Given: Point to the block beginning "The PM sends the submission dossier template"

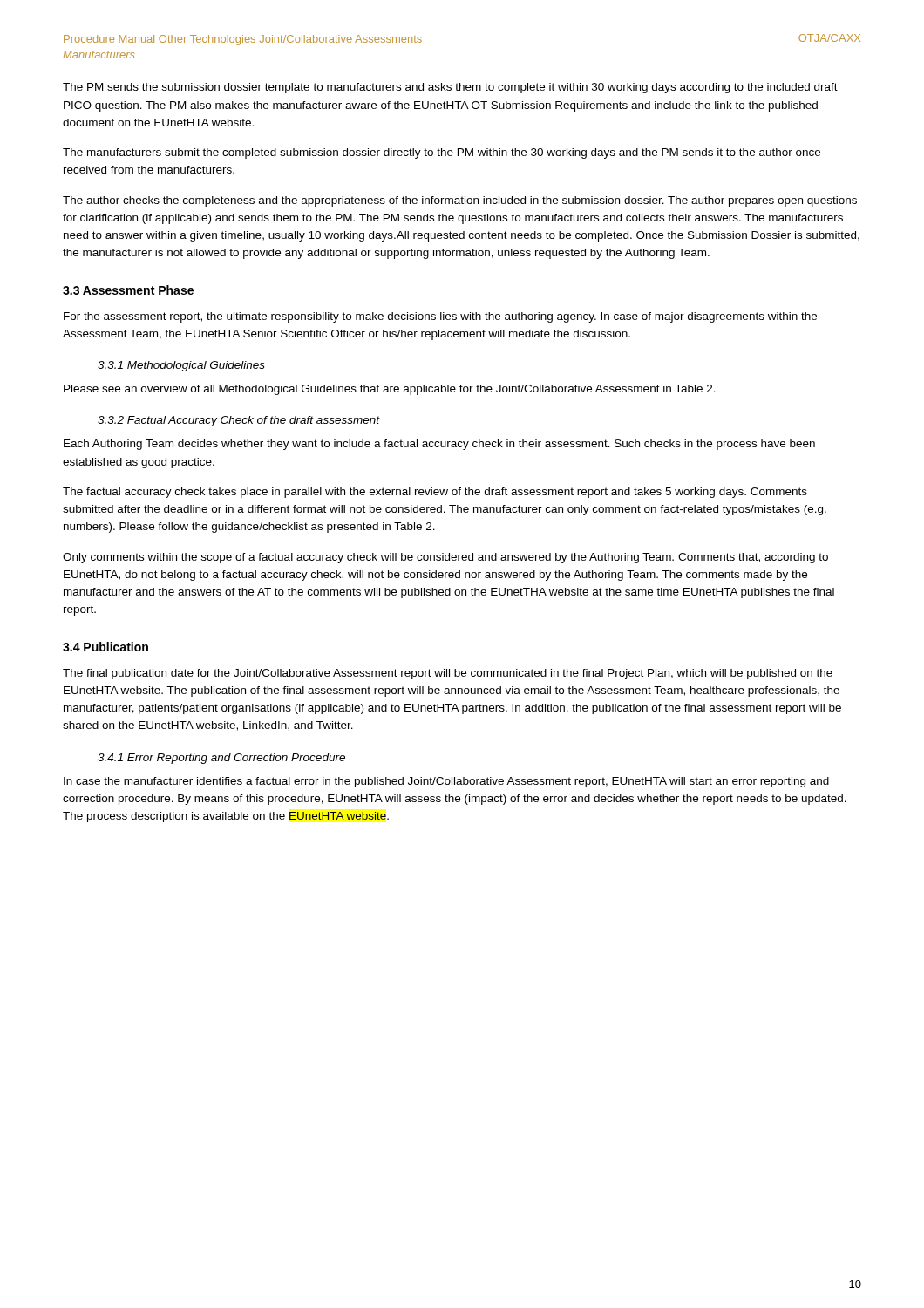Looking at the screenshot, I should [450, 105].
